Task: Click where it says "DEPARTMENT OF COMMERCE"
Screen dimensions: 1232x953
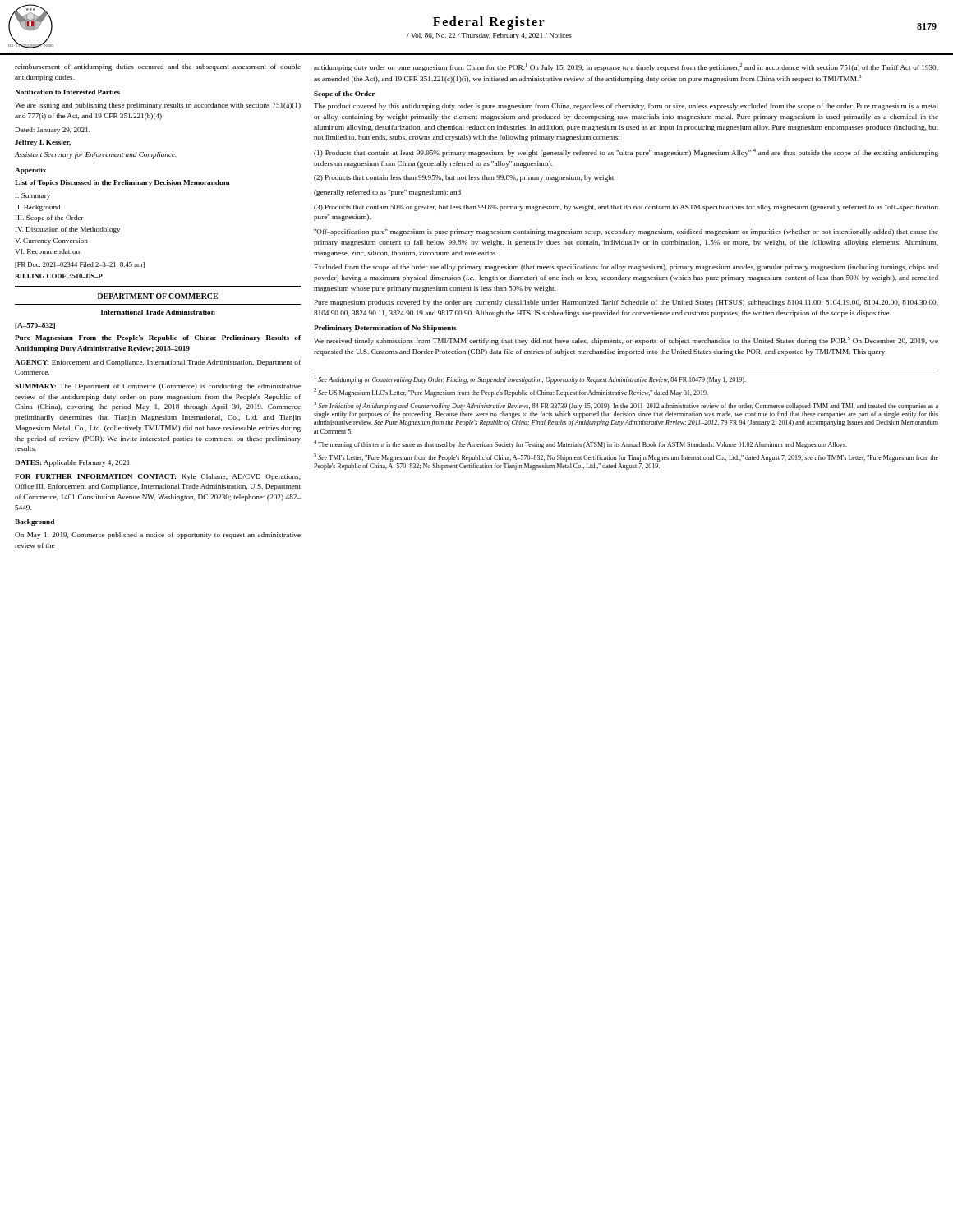Action: tap(158, 296)
